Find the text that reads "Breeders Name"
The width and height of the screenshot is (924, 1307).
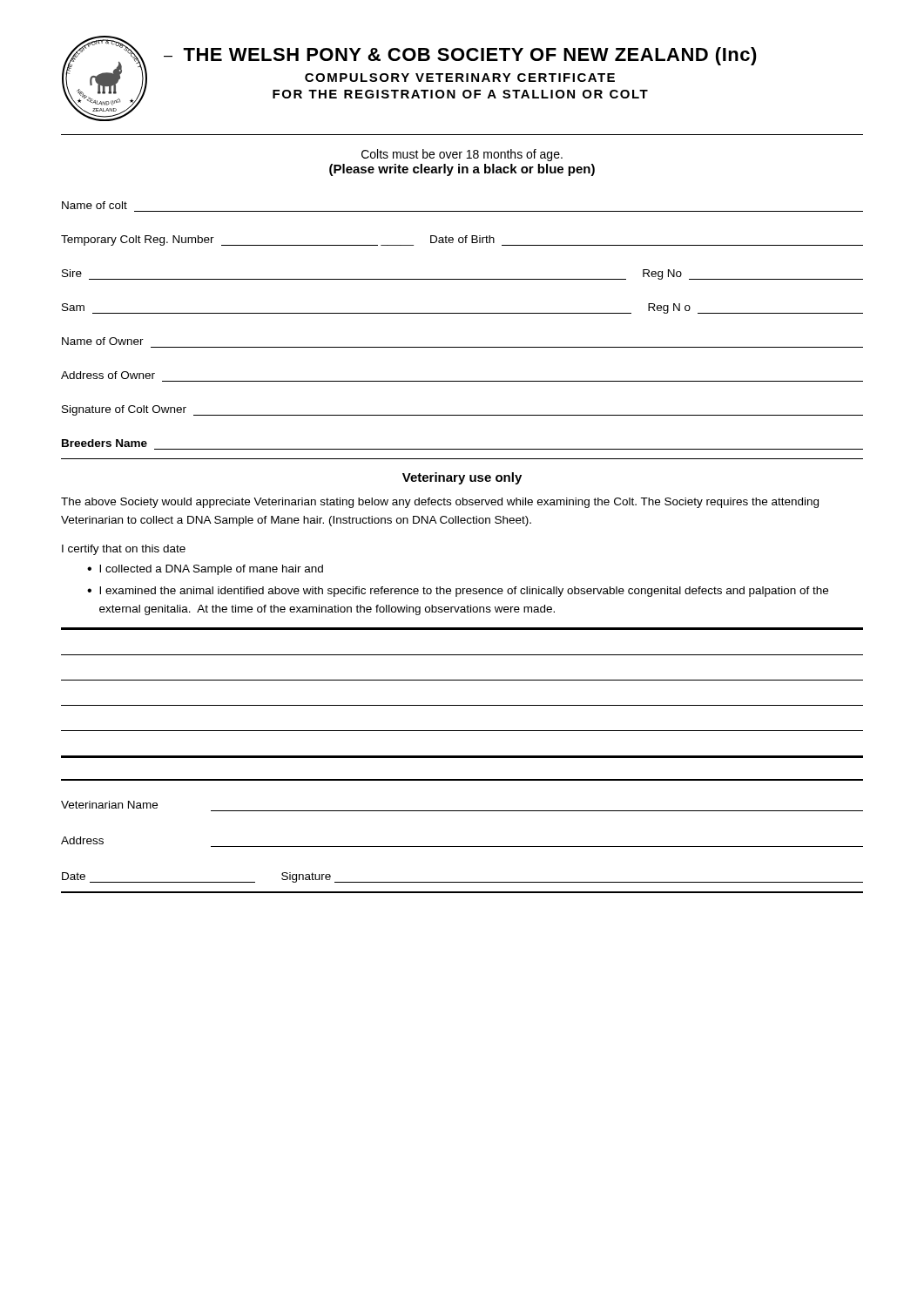pyautogui.click(x=462, y=441)
